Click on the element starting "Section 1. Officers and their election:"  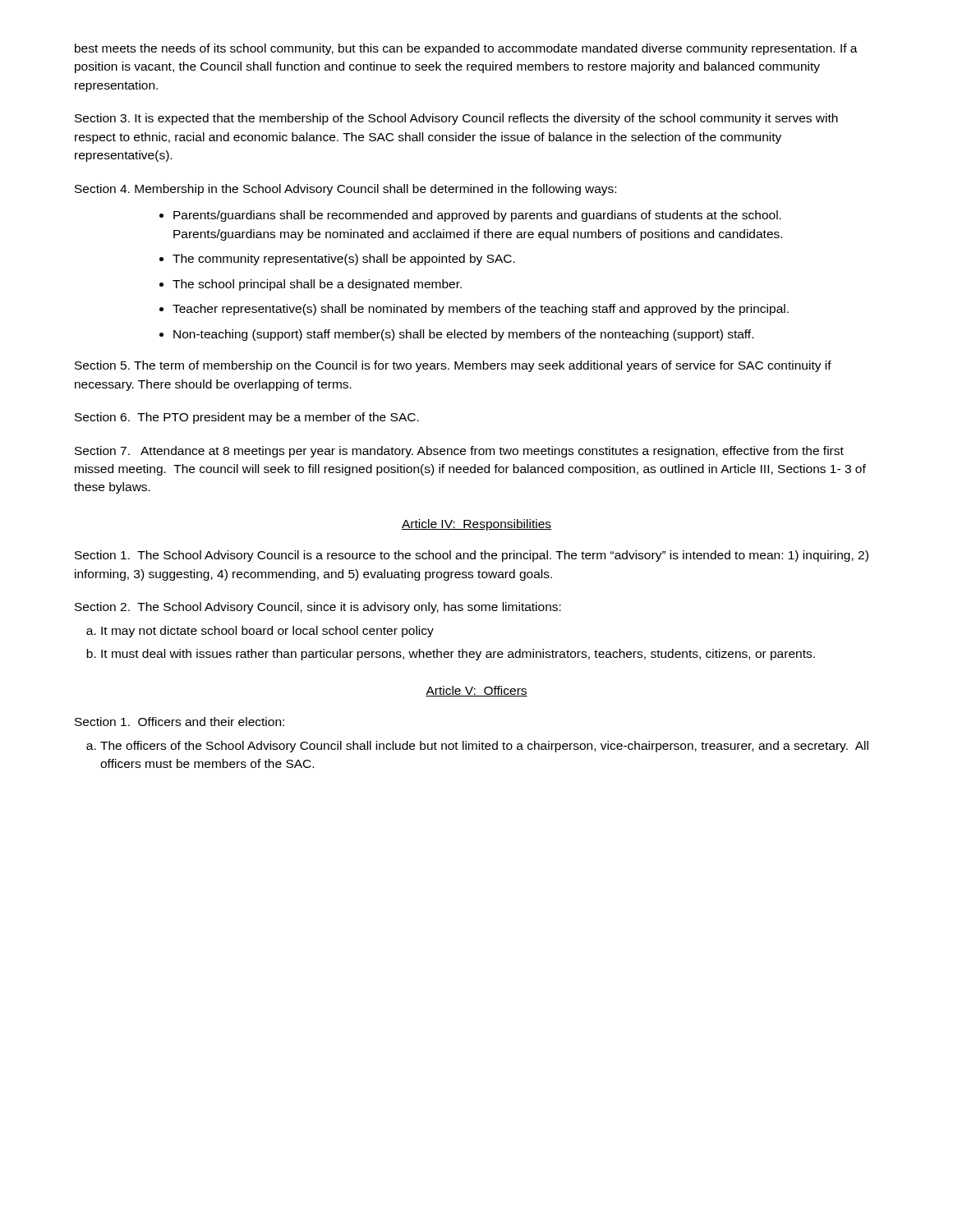pyautogui.click(x=180, y=722)
